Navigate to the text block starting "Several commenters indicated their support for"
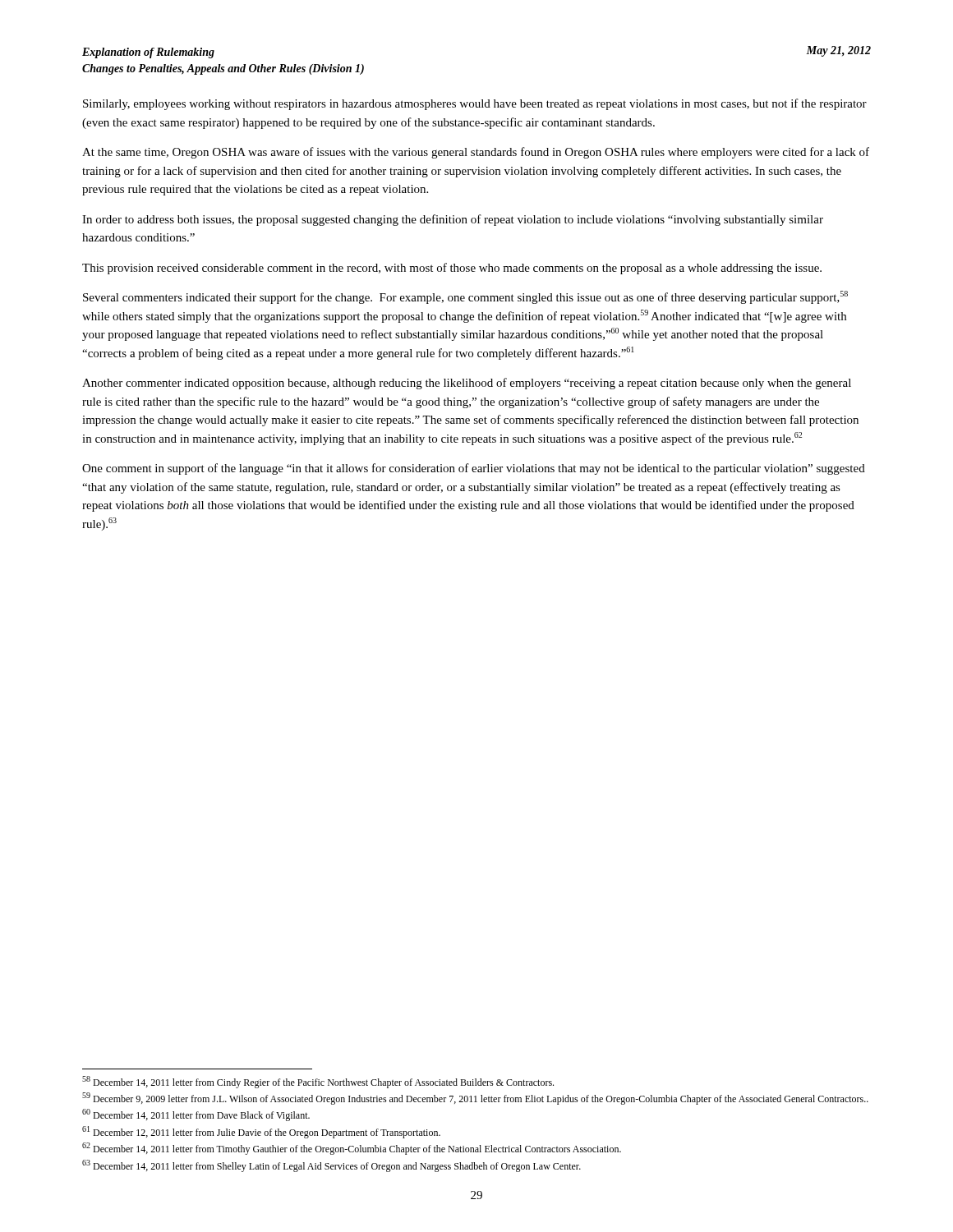The width and height of the screenshot is (953, 1232). pos(465,324)
